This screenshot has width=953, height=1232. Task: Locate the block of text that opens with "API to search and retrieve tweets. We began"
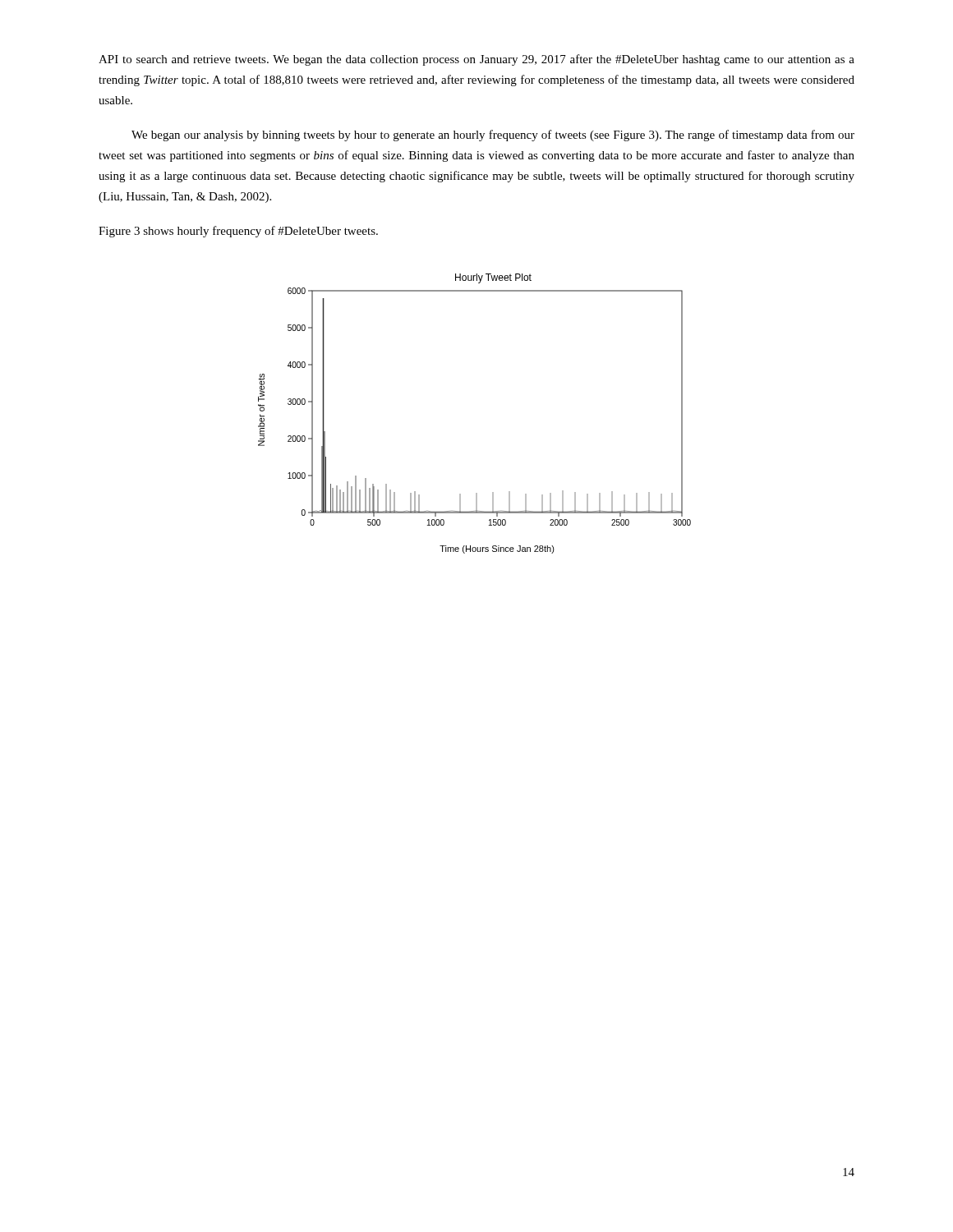coord(476,79)
